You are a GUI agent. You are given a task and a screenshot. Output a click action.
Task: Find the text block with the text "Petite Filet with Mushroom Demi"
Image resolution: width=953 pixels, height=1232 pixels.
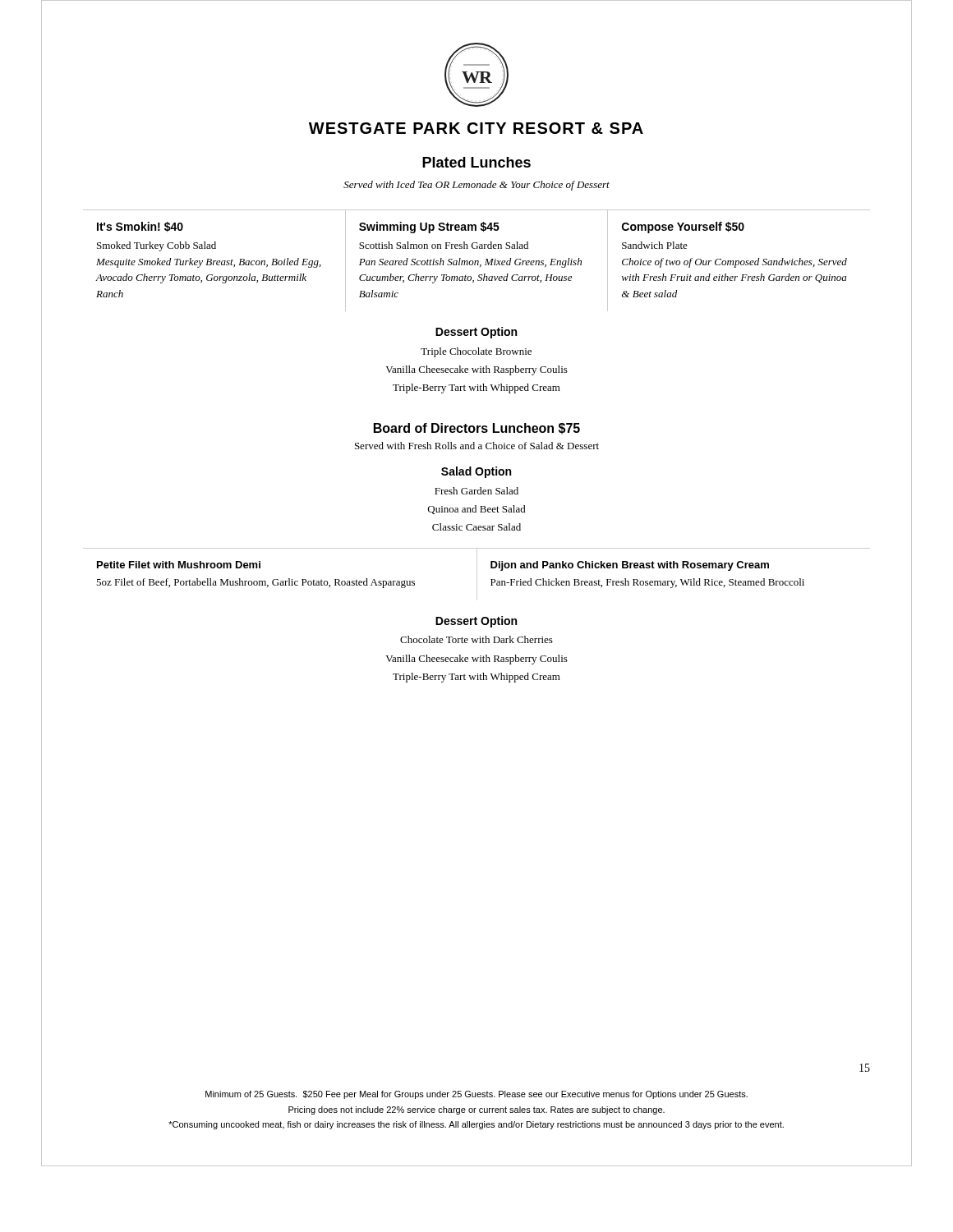[x=280, y=574]
